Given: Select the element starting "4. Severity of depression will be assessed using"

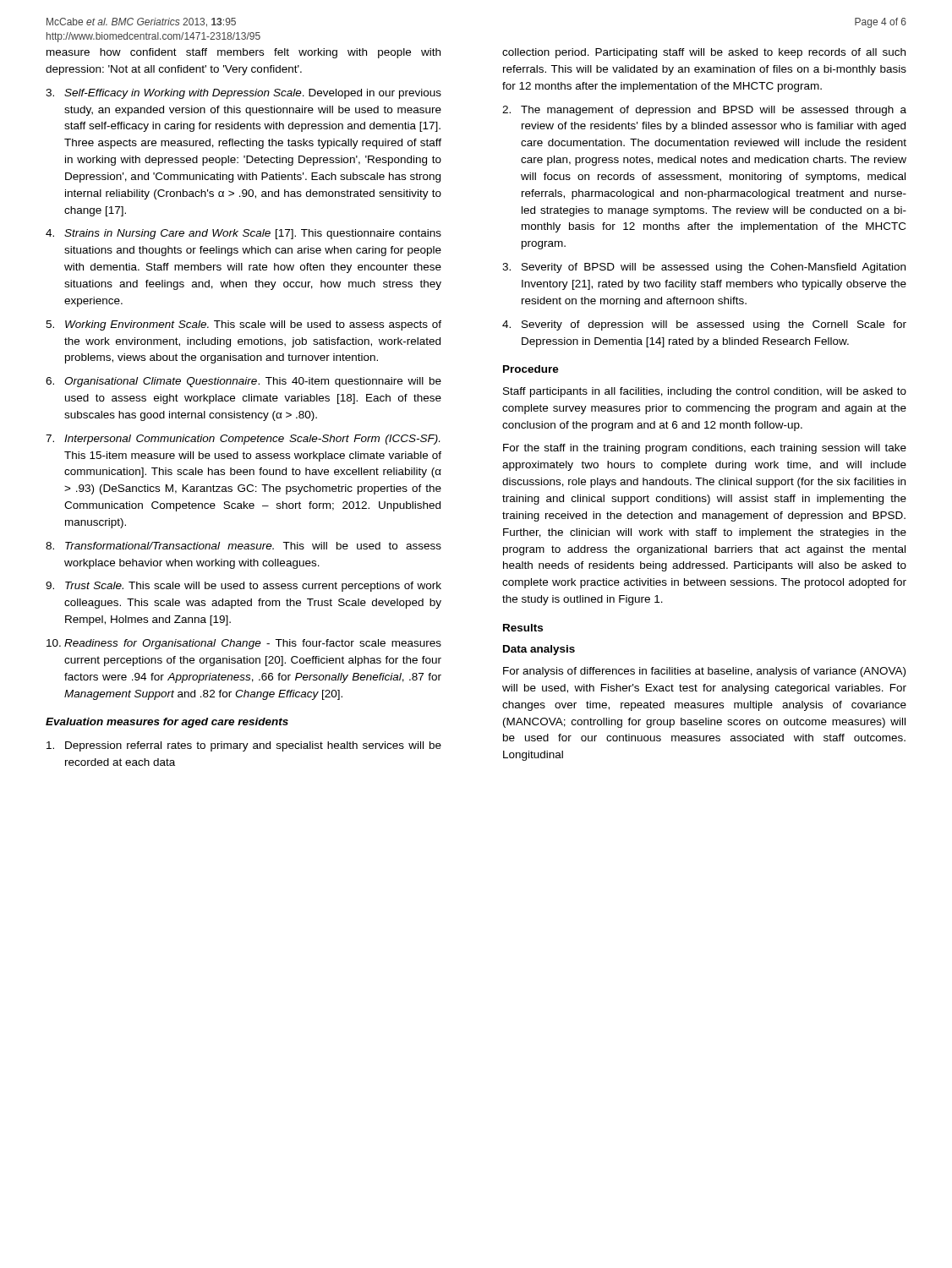Looking at the screenshot, I should coord(704,333).
